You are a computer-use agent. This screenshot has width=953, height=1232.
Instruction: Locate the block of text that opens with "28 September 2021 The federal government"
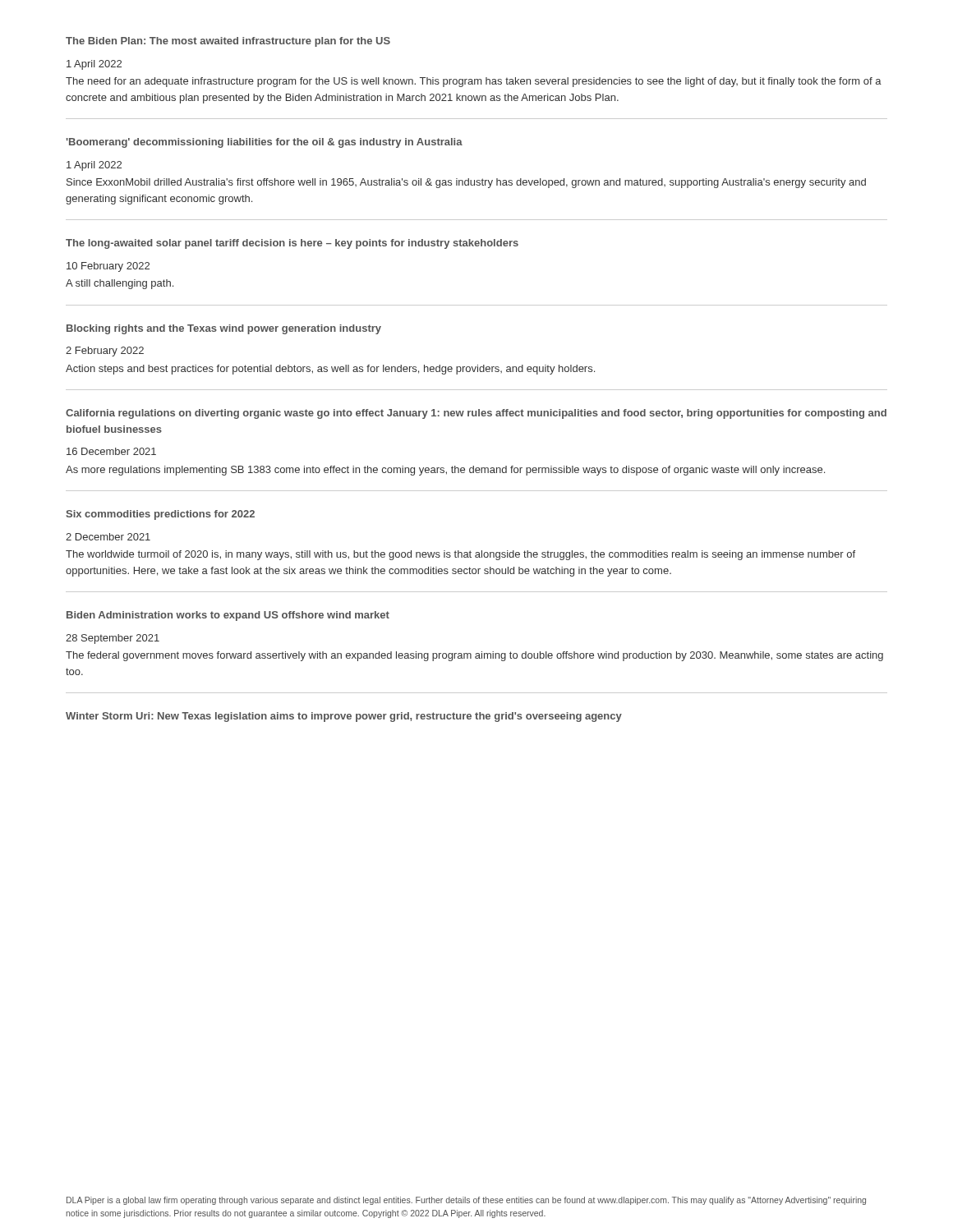[476, 654]
